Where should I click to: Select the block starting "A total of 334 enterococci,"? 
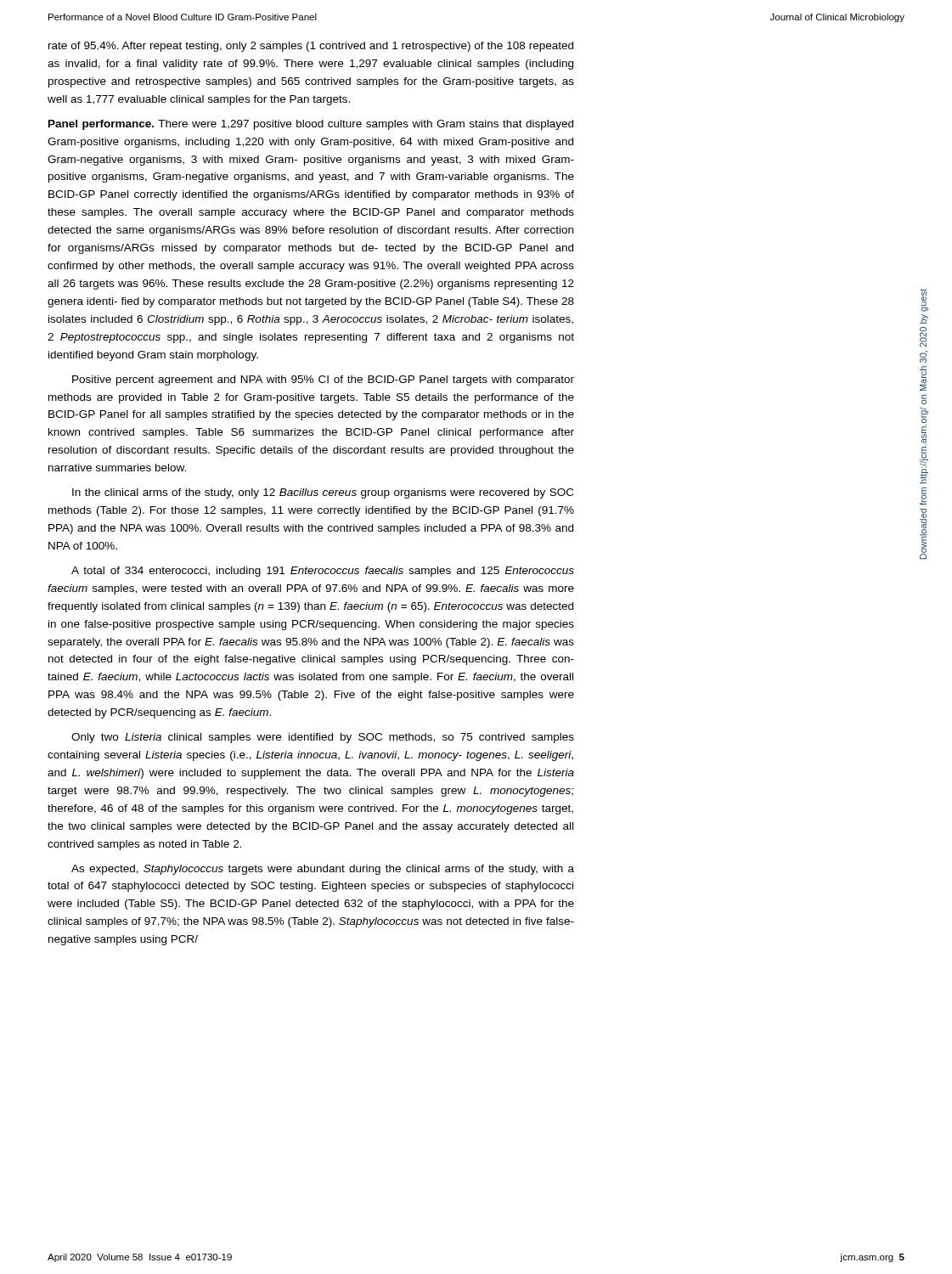[x=311, y=642]
